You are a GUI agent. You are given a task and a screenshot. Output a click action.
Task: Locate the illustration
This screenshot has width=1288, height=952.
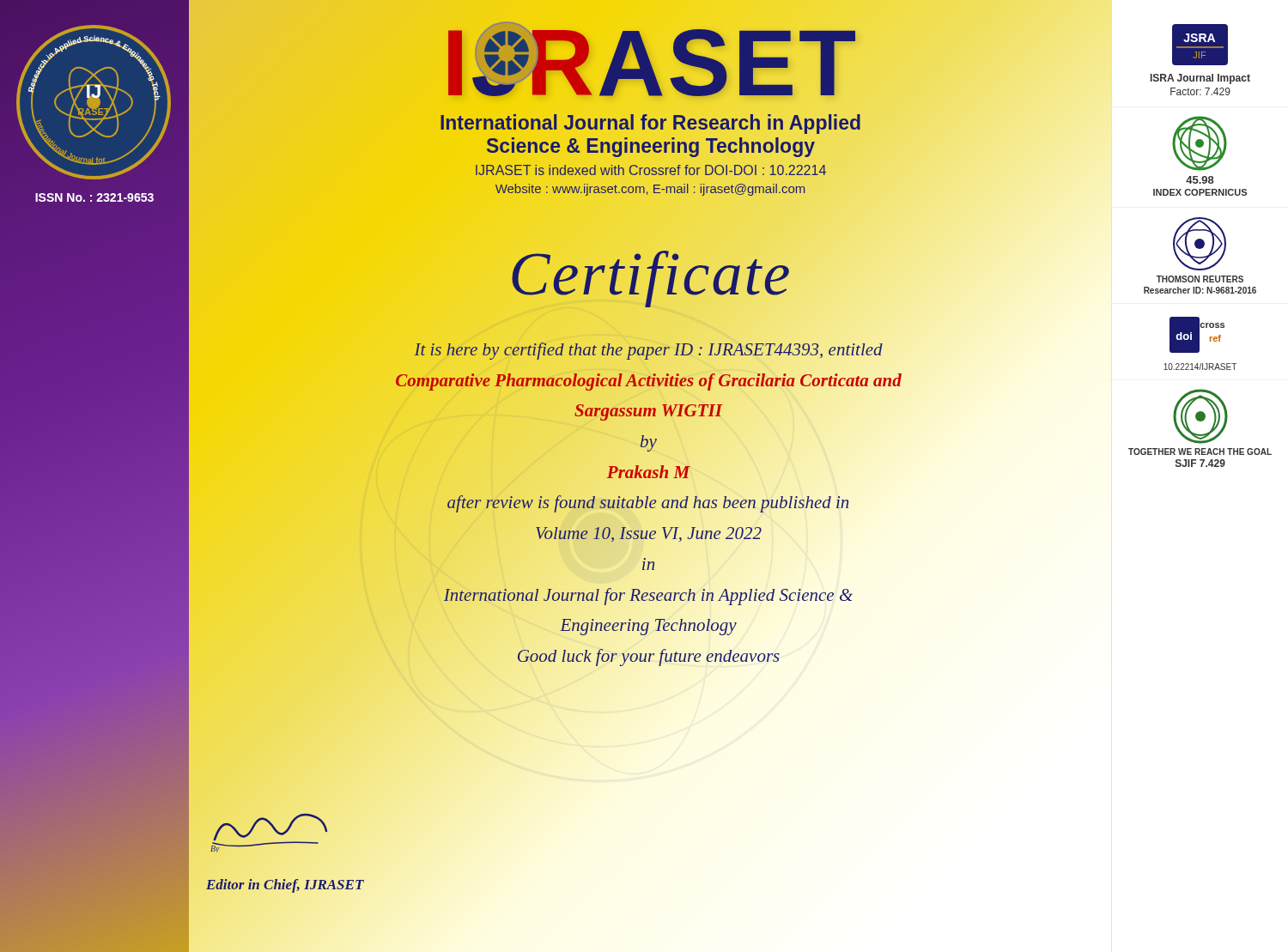(x=268, y=831)
